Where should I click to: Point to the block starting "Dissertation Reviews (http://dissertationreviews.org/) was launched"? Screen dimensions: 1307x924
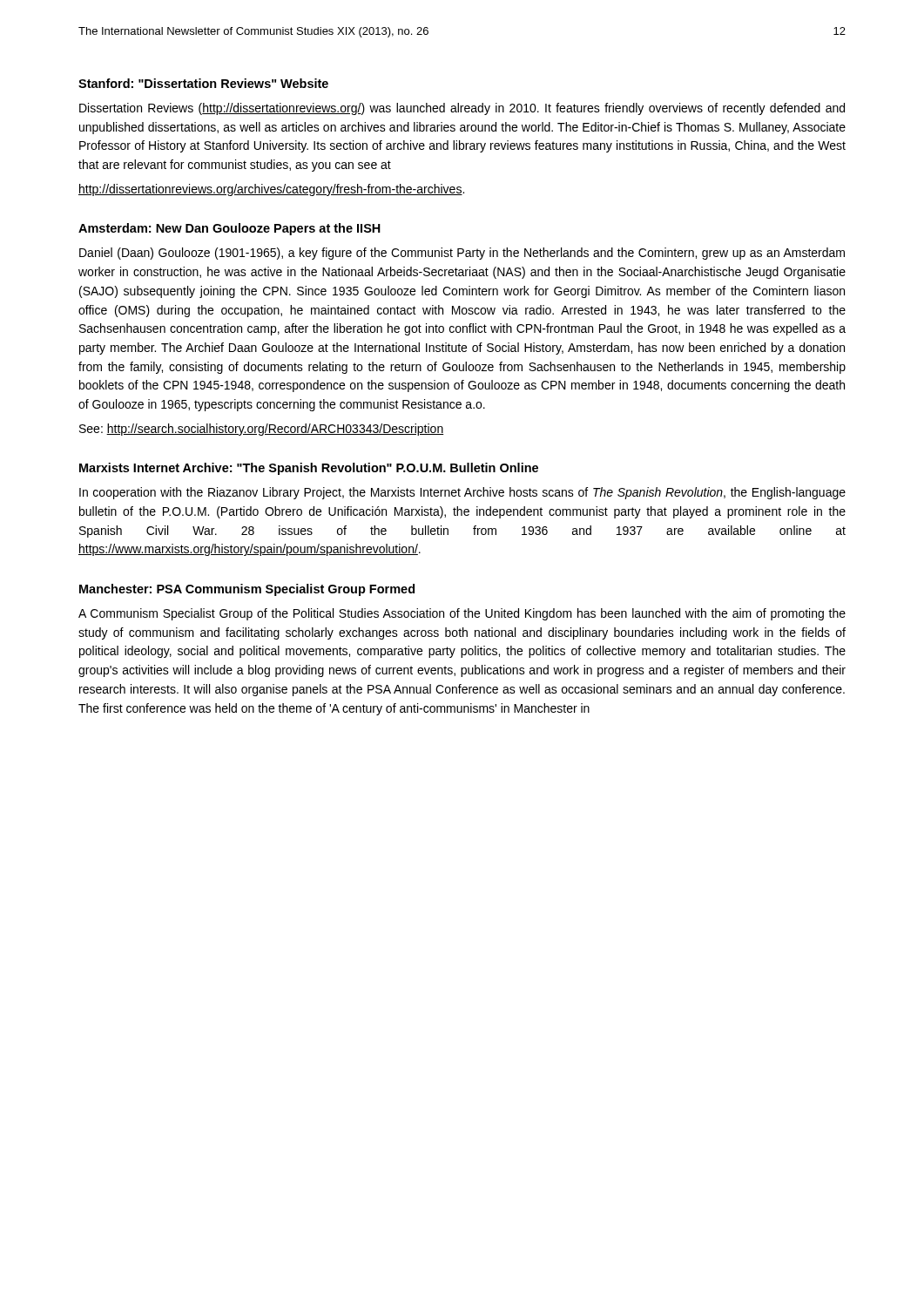(x=462, y=136)
